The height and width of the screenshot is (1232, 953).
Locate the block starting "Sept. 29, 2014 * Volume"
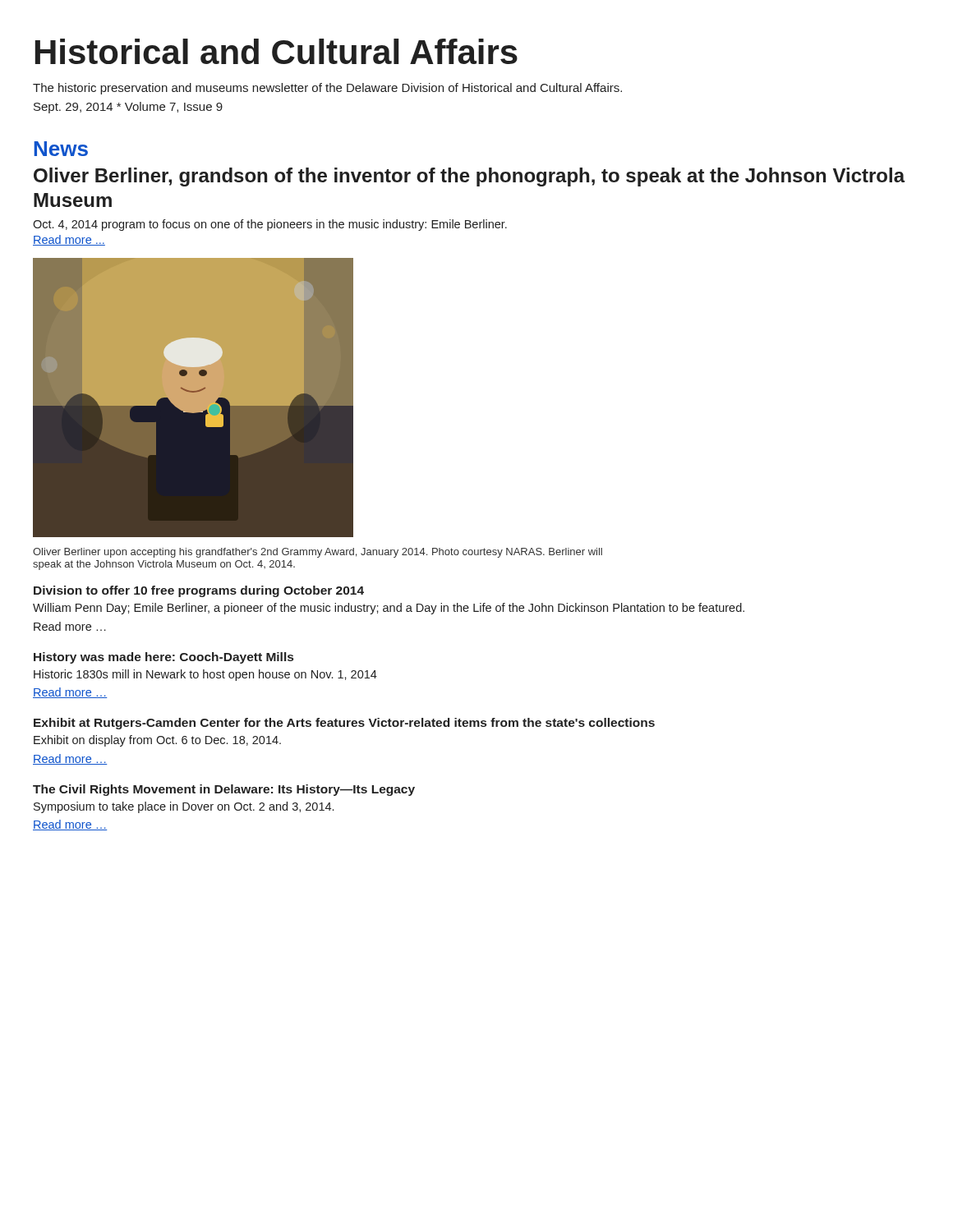click(x=128, y=108)
